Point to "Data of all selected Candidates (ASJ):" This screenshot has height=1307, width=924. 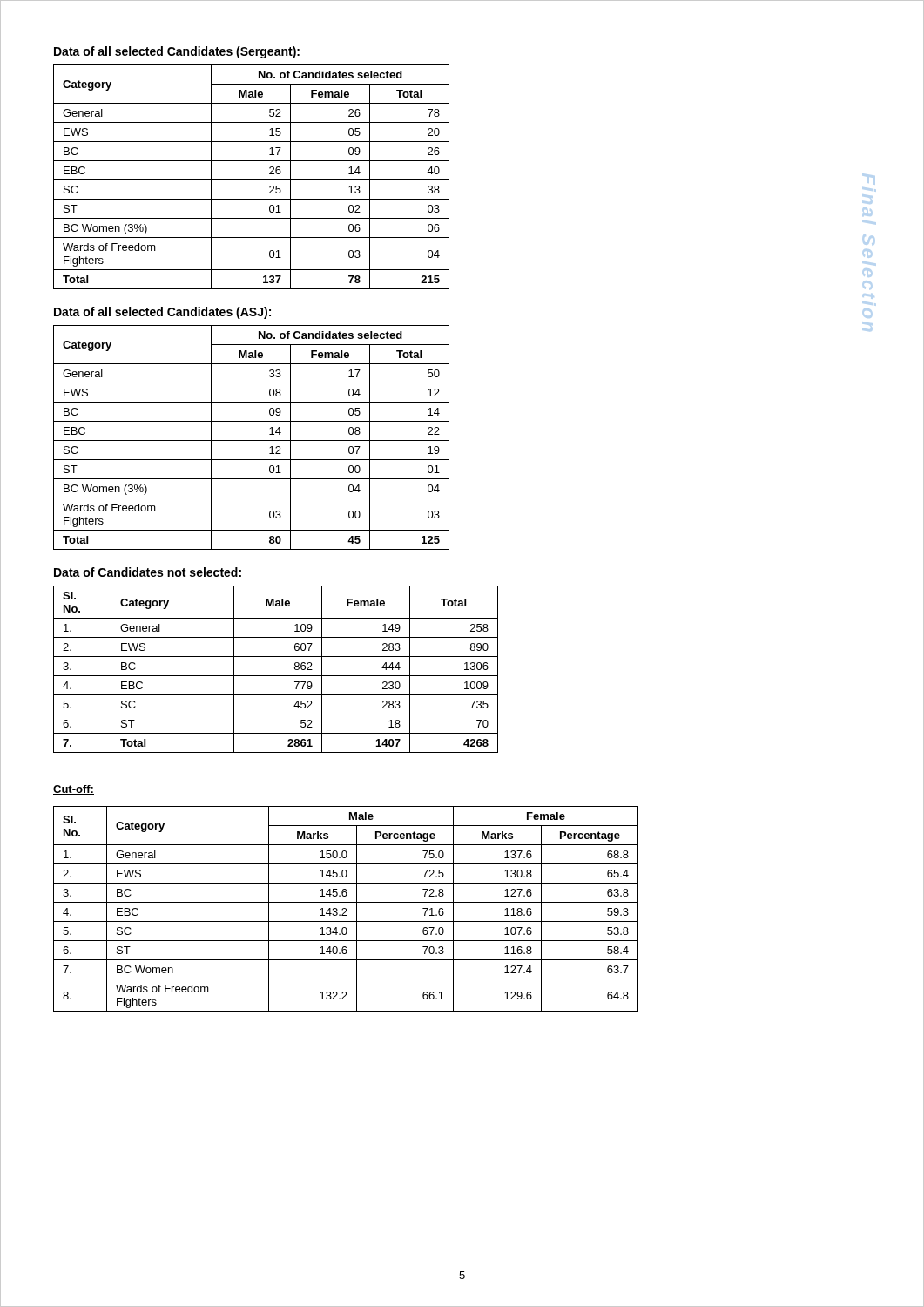tap(163, 312)
